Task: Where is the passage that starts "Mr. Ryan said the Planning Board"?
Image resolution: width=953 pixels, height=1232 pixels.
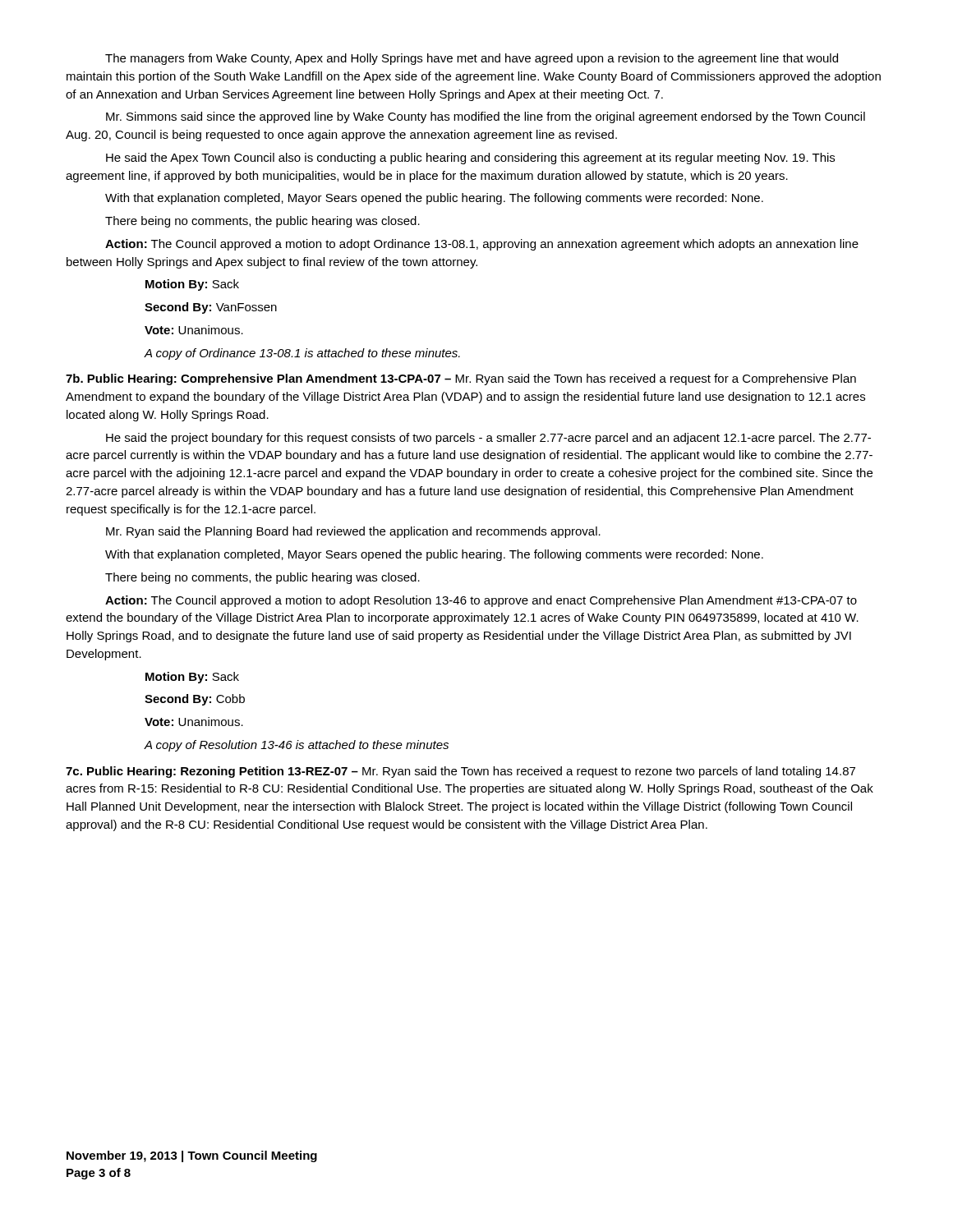Action: (x=476, y=532)
